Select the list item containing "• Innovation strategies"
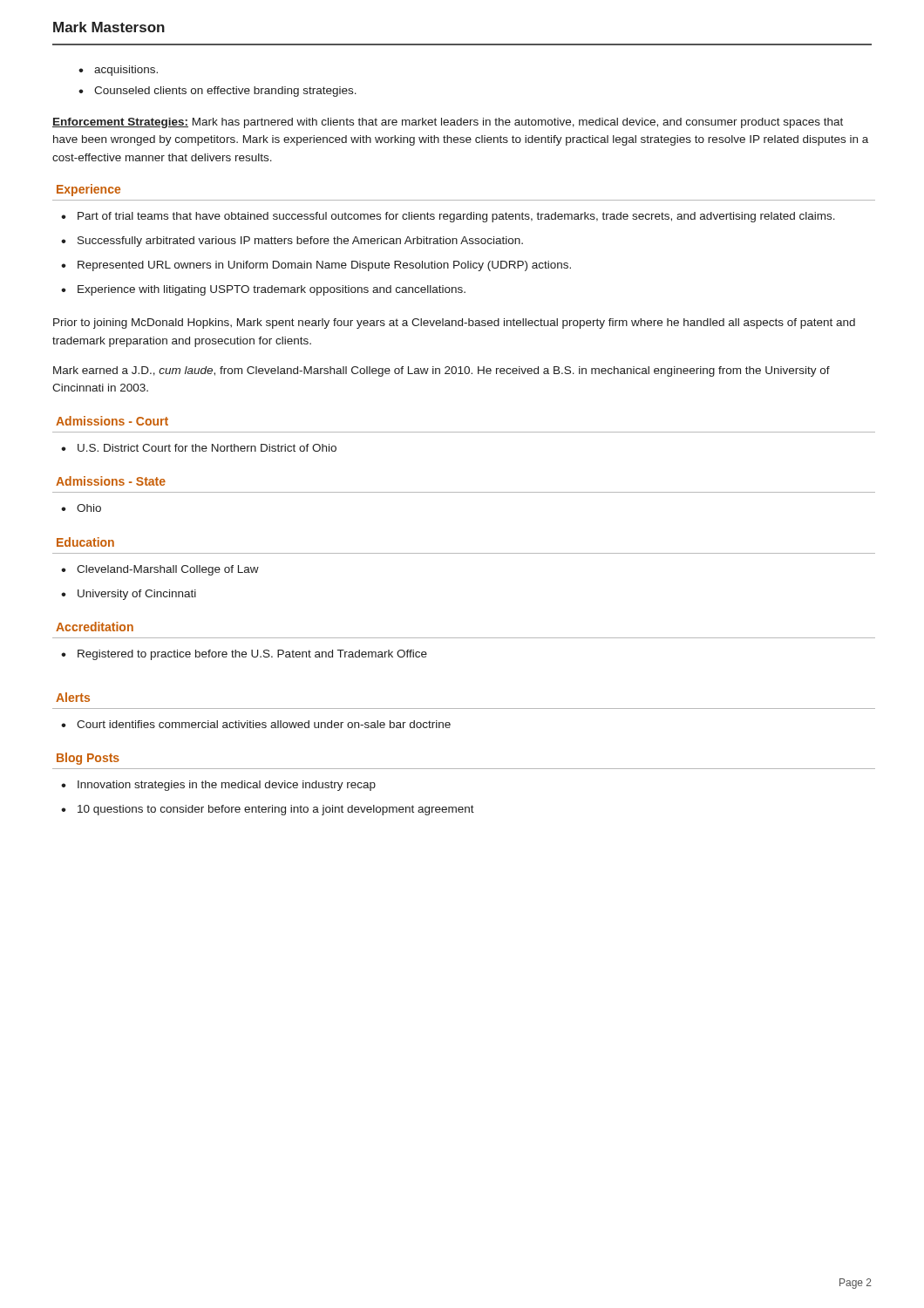Viewport: 924px width, 1308px height. click(x=218, y=786)
